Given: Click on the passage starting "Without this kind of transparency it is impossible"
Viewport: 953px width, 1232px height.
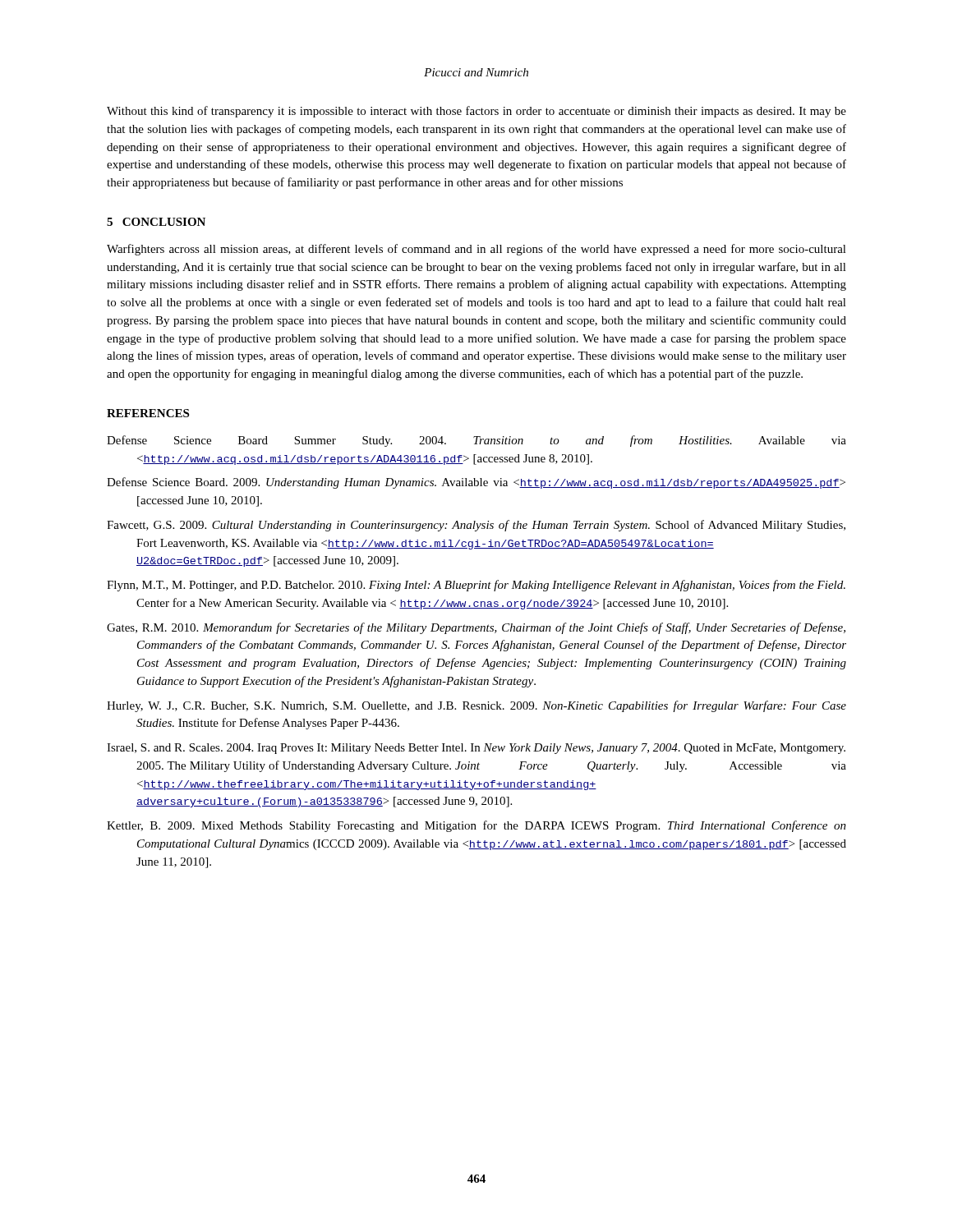Looking at the screenshot, I should (x=476, y=147).
